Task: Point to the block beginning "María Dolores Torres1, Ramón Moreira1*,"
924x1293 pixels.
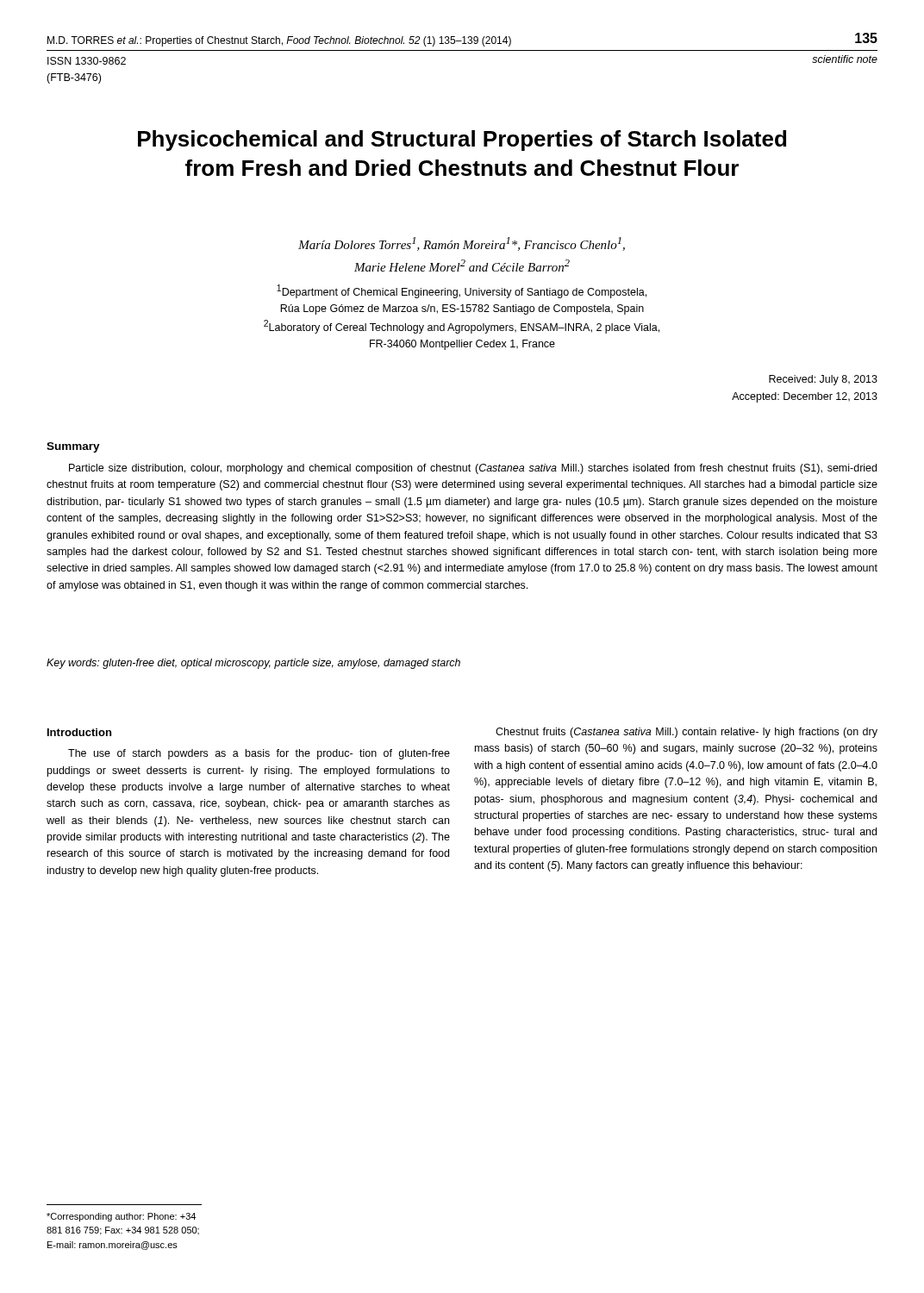Action: pyautogui.click(x=462, y=292)
